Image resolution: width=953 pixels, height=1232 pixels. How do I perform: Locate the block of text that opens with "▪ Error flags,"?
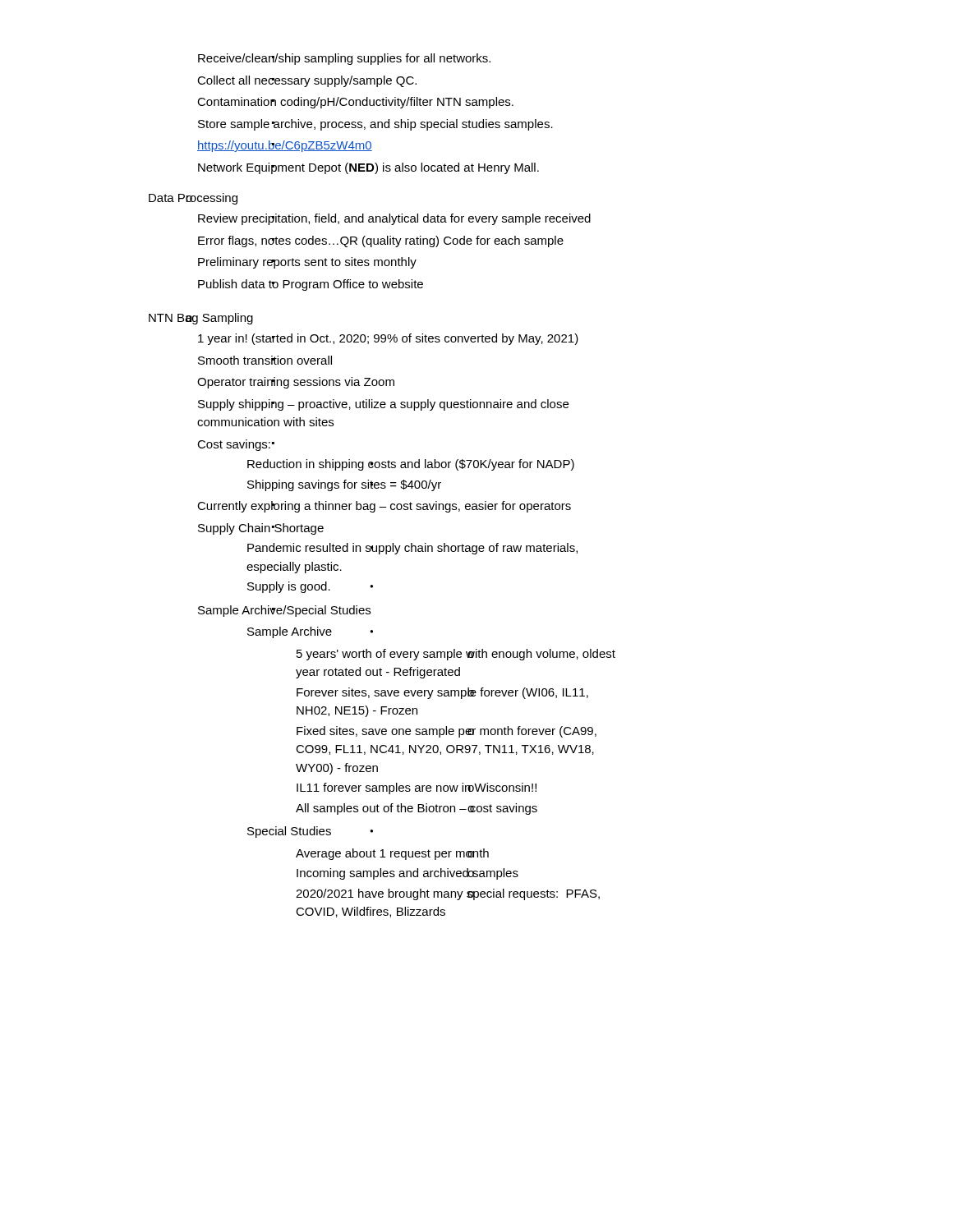[x=380, y=239]
